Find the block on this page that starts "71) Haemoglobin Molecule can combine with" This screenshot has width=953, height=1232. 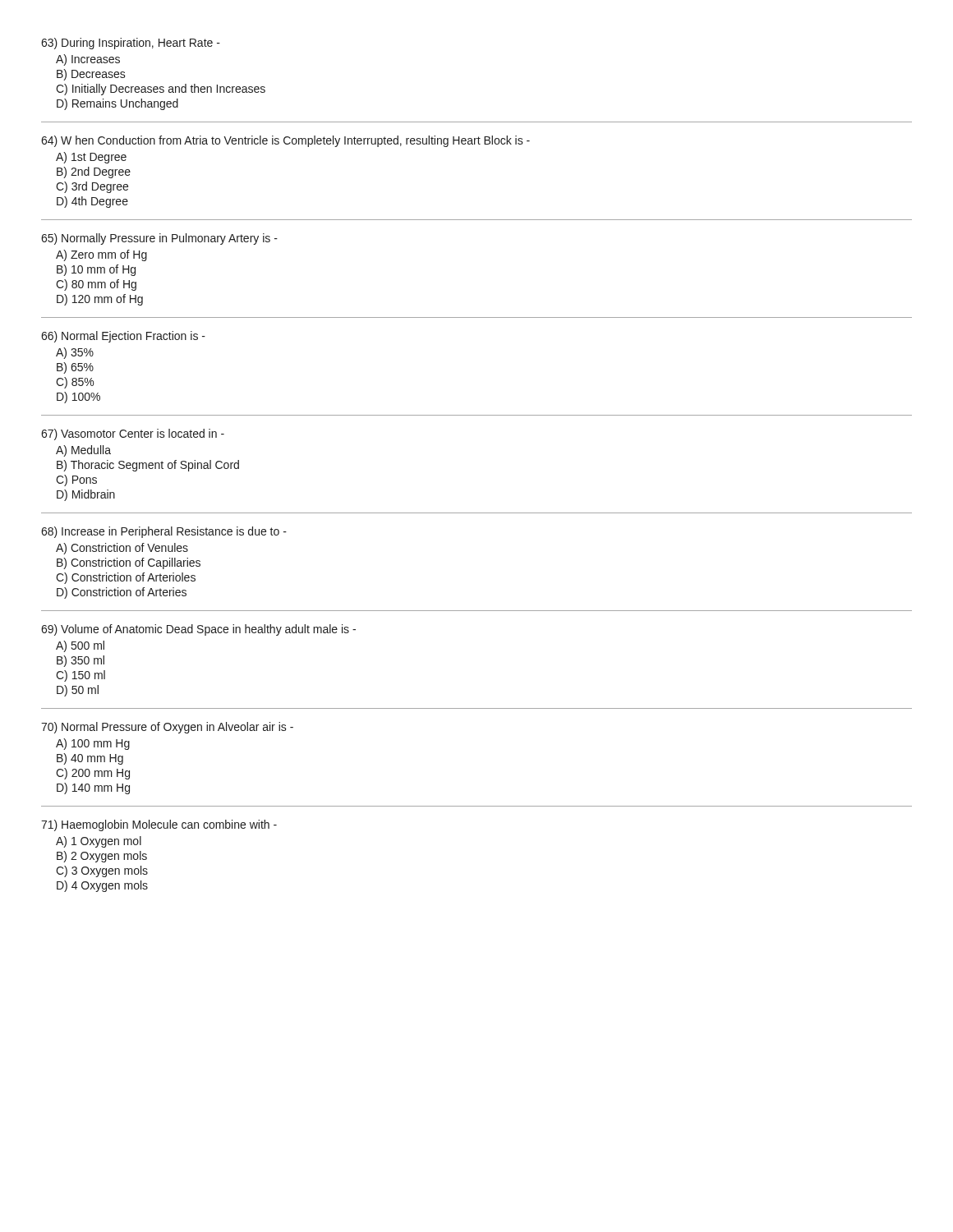(x=159, y=825)
